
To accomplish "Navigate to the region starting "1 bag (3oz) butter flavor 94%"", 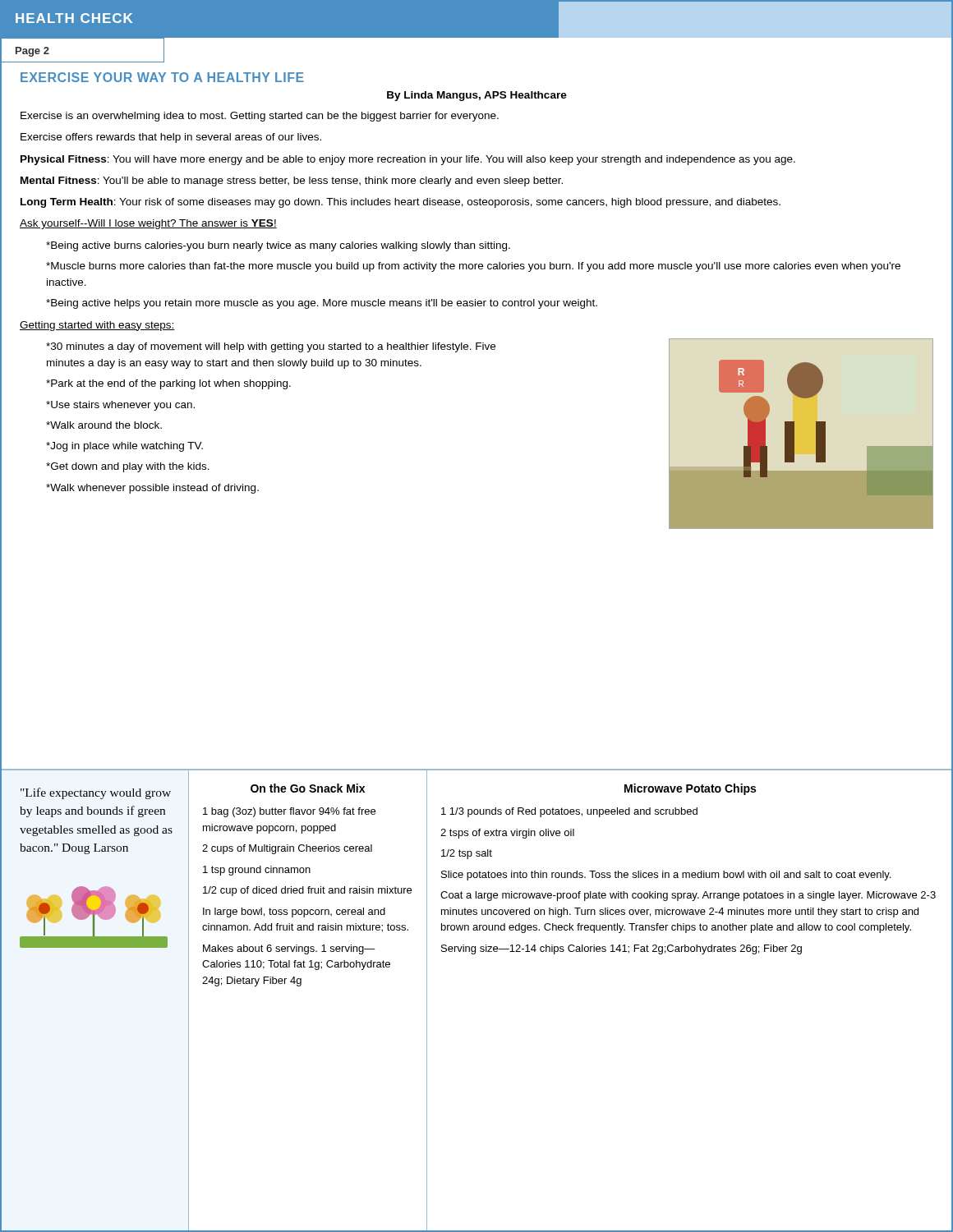I will click(x=289, y=819).
